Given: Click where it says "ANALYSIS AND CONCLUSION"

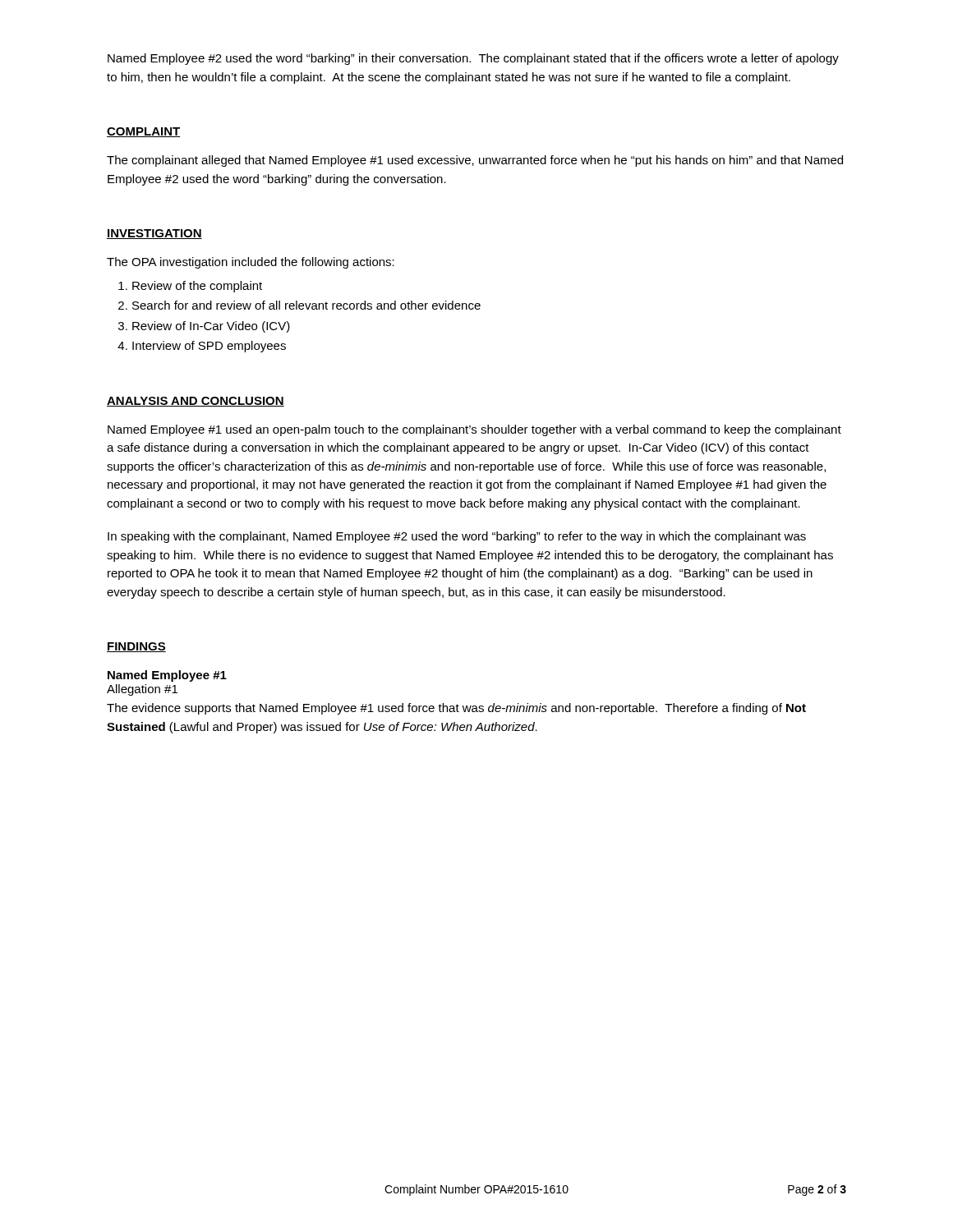Looking at the screenshot, I should [x=195, y=400].
